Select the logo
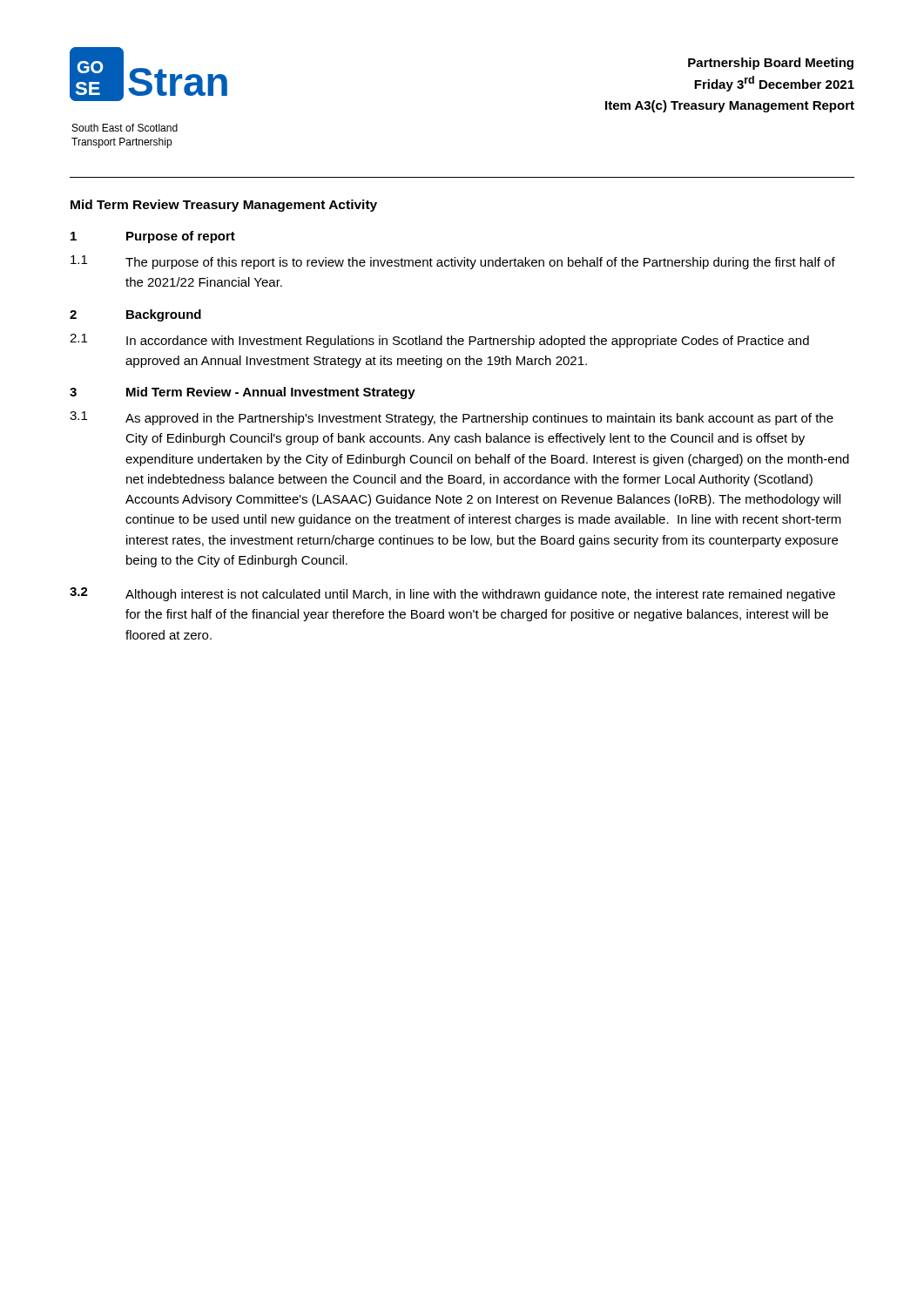This screenshot has width=924, height=1307. point(157,98)
